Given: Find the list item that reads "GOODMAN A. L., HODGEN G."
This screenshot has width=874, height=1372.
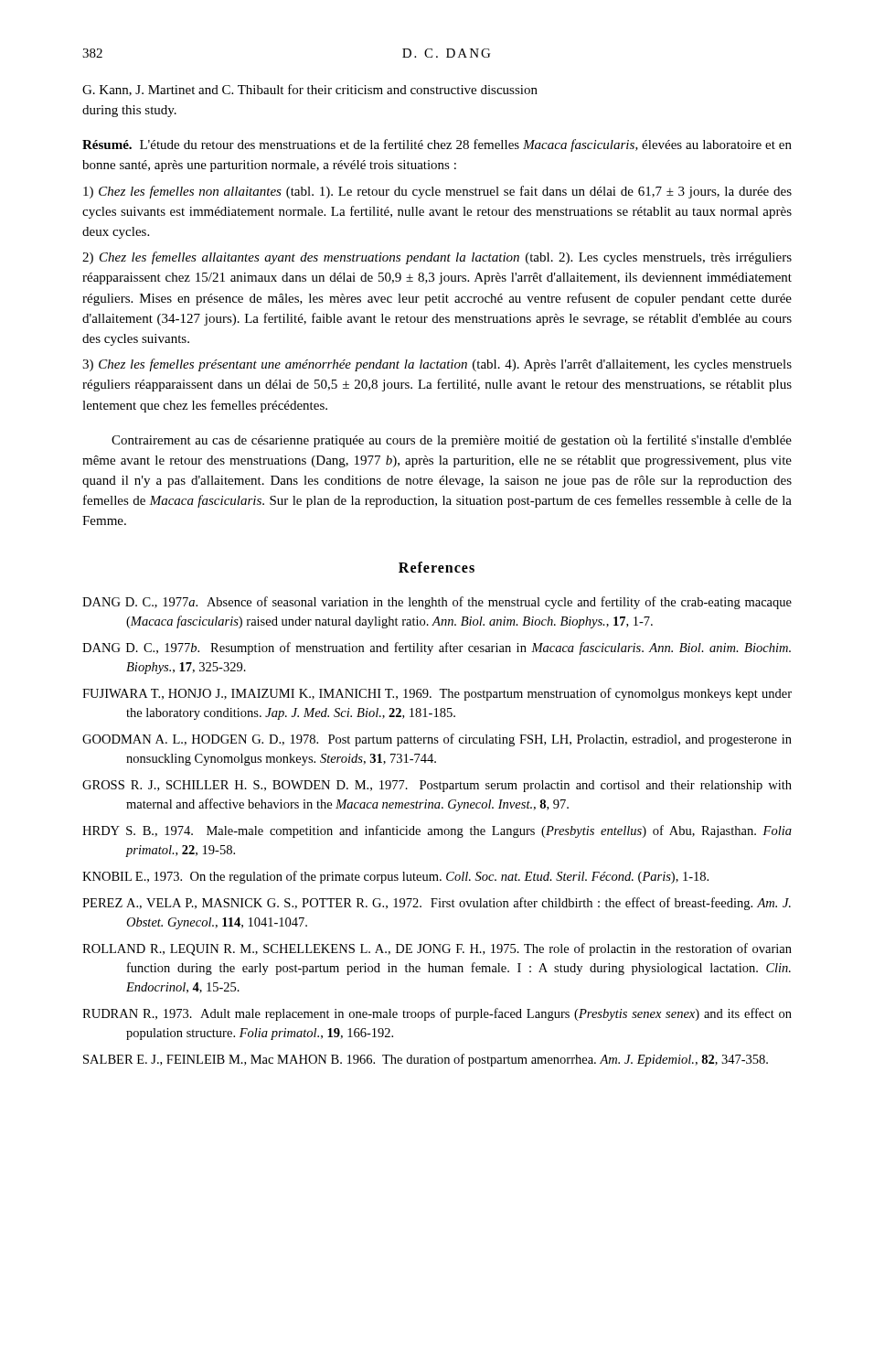Looking at the screenshot, I should pos(437,749).
